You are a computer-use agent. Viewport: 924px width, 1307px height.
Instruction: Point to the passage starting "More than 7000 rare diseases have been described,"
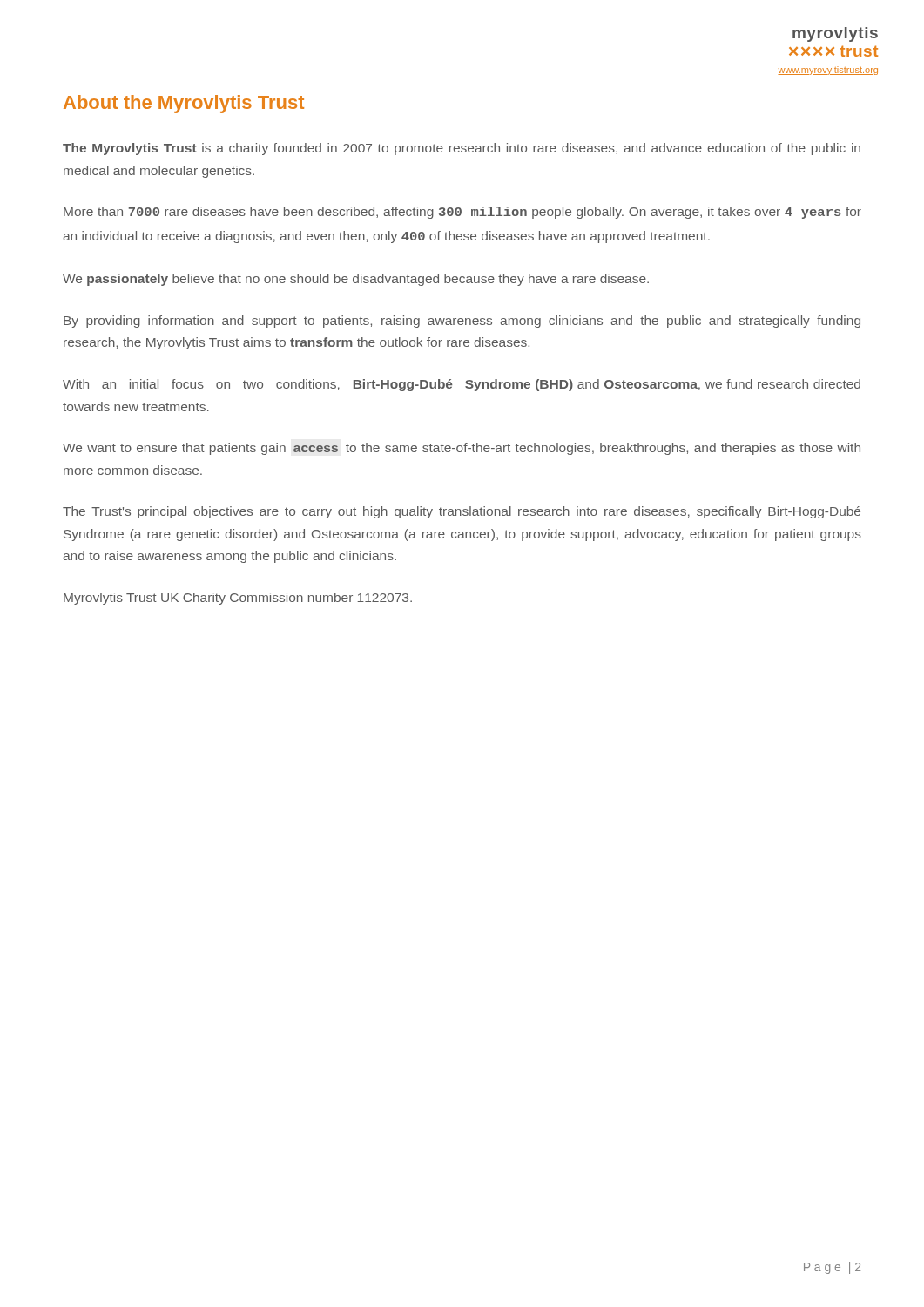(x=462, y=224)
